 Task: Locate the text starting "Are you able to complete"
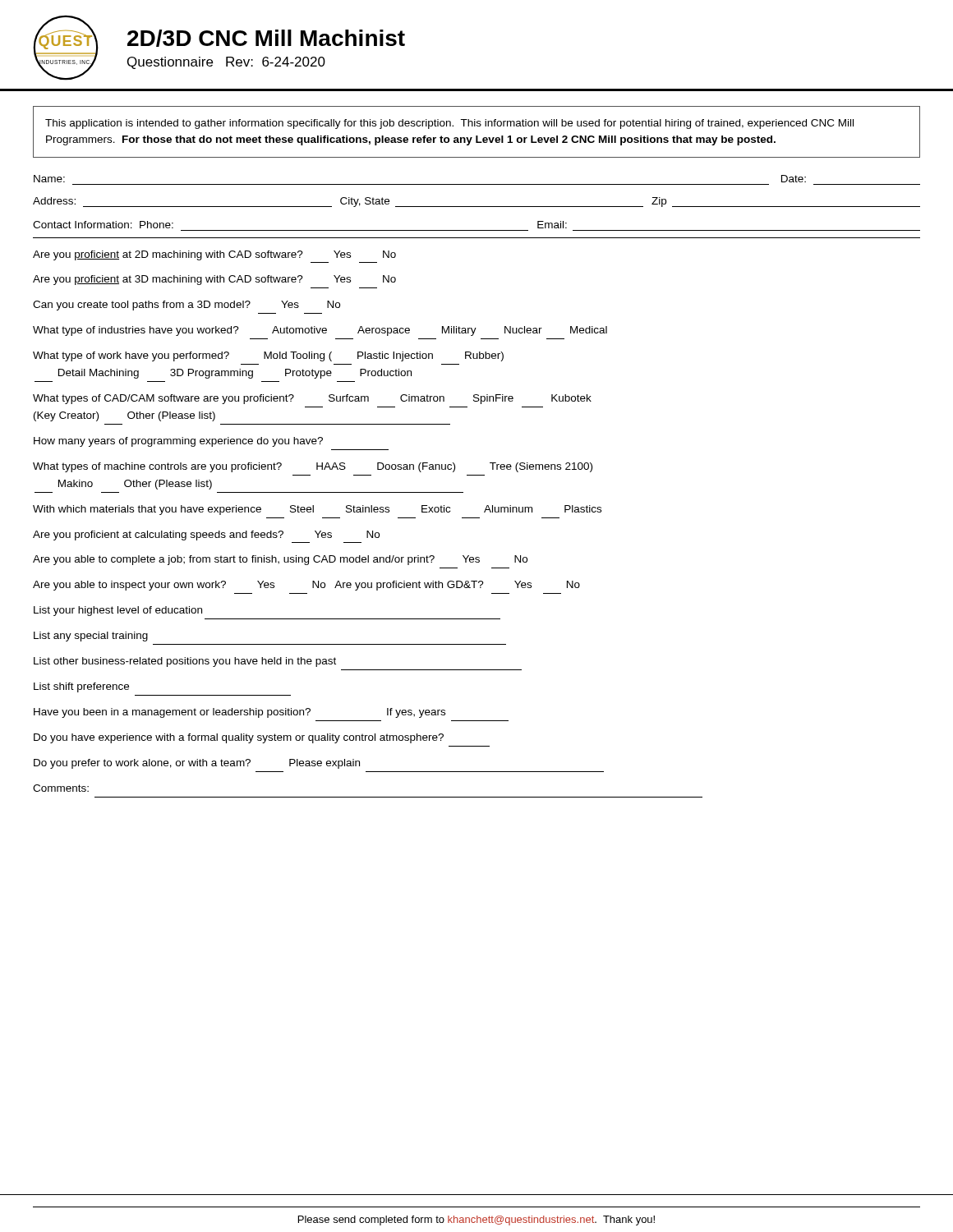(280, 561)
